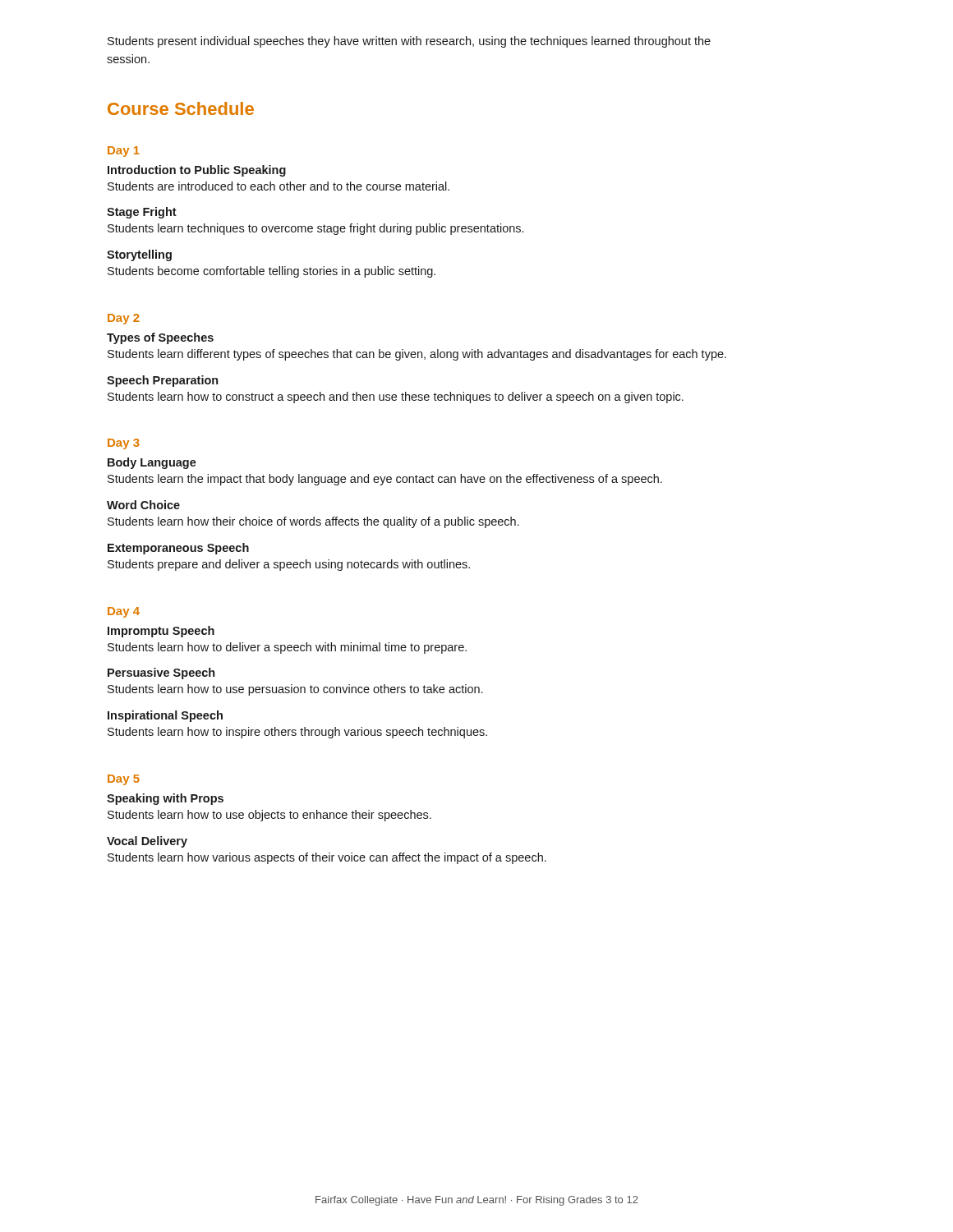Click on the text block containing "Types of Speeches Students"
The image size is (953, 1232).
[419, 347]
